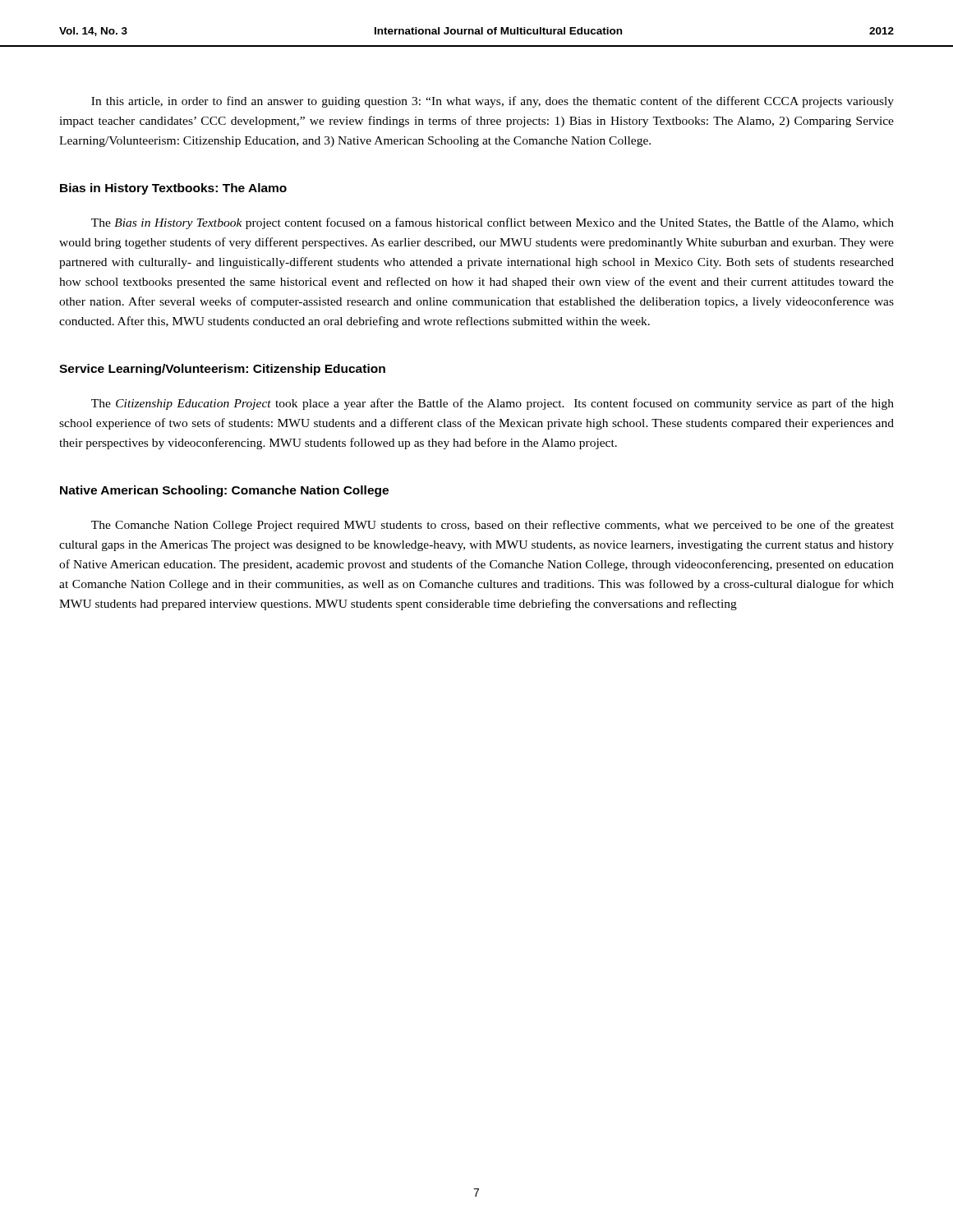Viewport: 953px width, 1232px height.
Task: Locate the passage starting "In this article, in order"
Action: (x=476, y=121)
